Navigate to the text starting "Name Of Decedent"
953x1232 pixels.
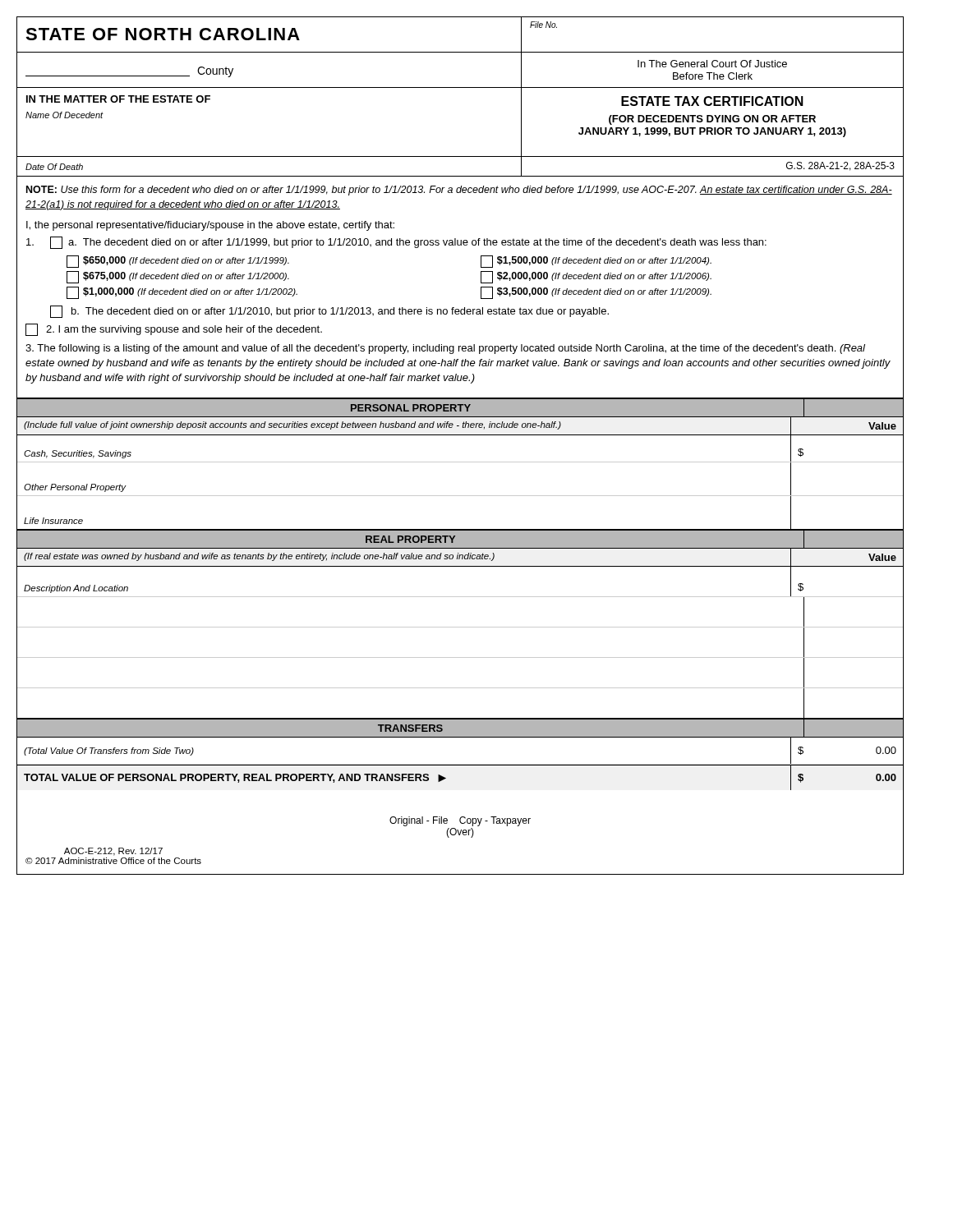click(64, 115)
